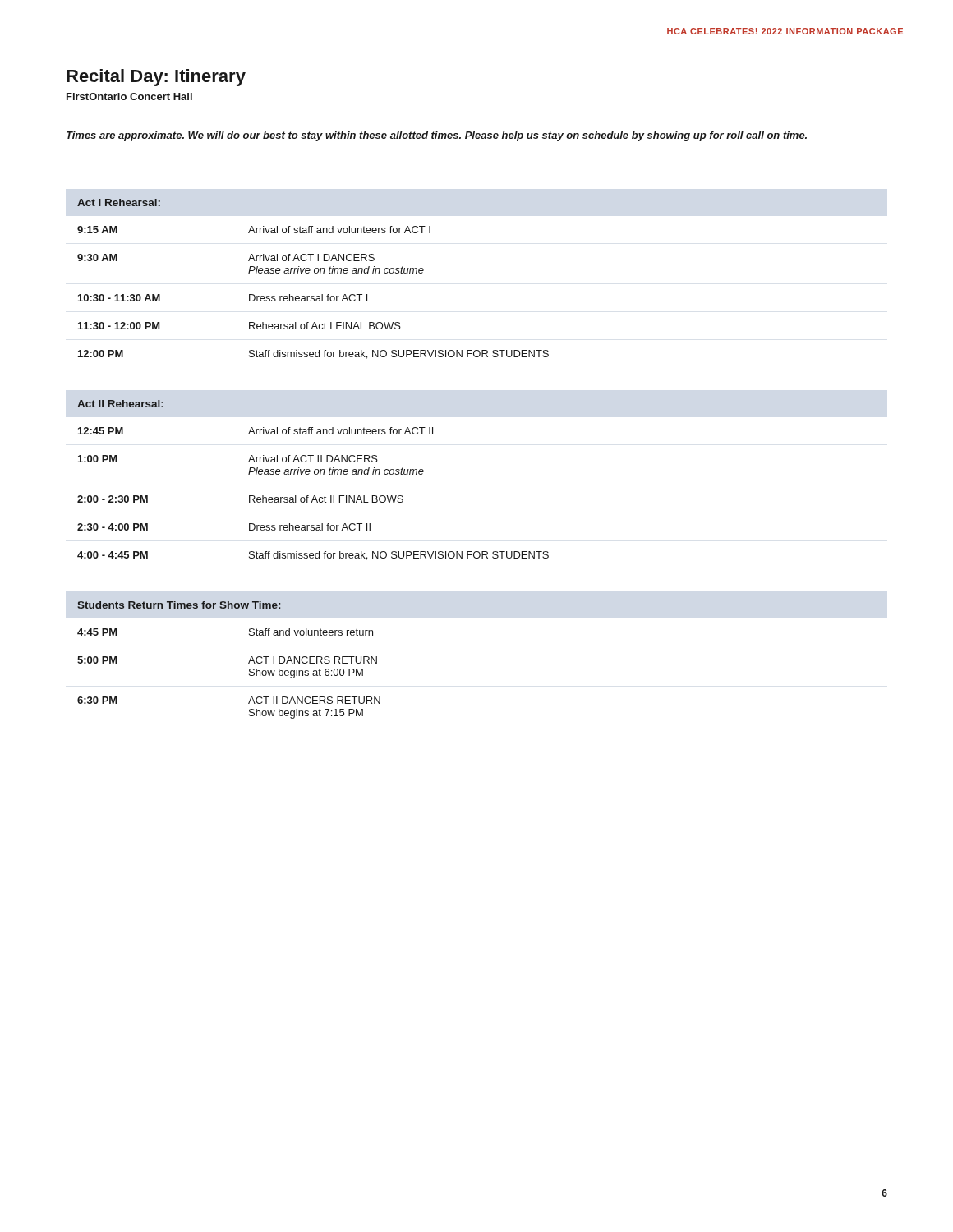Viewport: 953px width, 1232px height.
Task: Locate the table with the text "11:30 - 12:00 PM"
Action: click(476, 278)
